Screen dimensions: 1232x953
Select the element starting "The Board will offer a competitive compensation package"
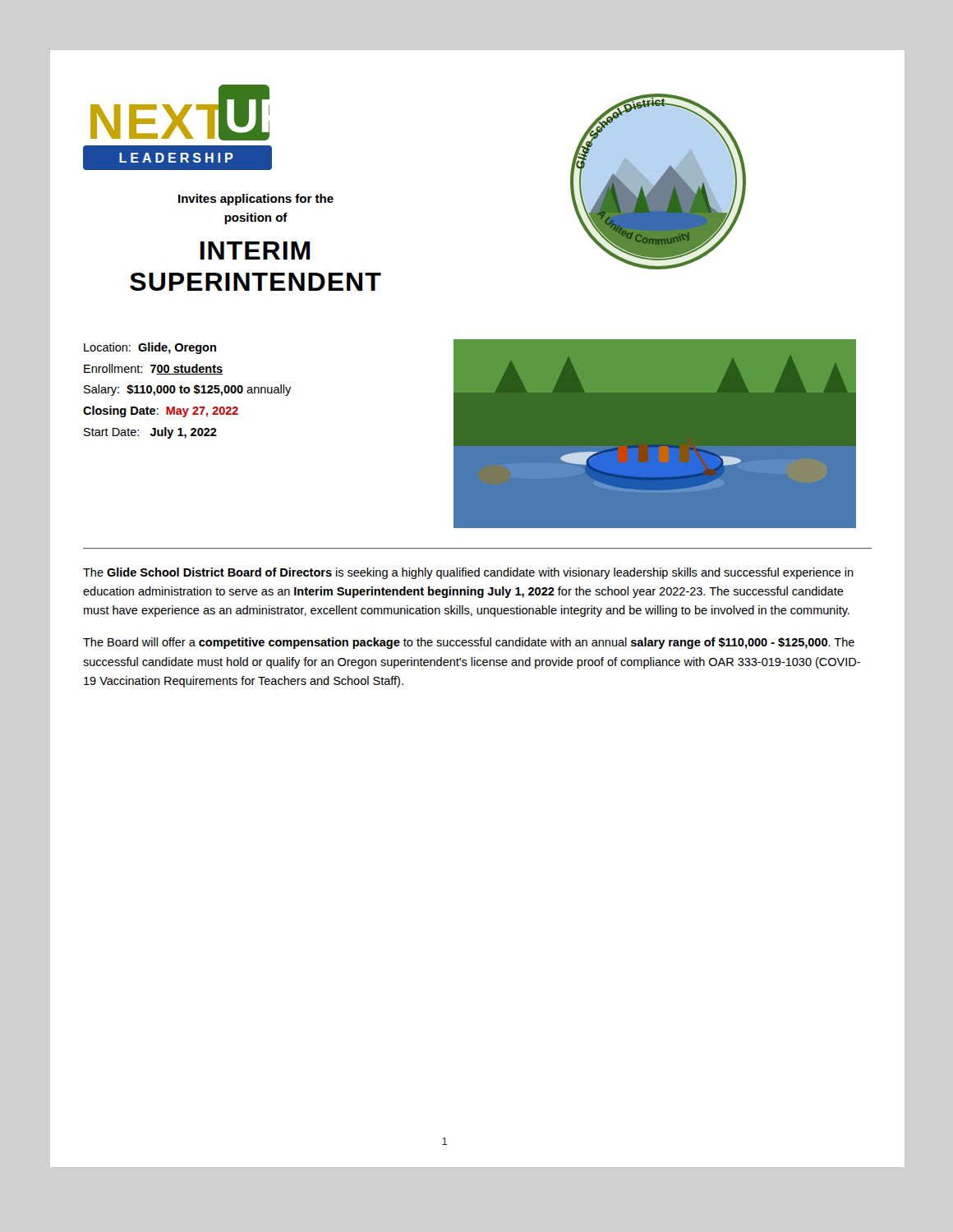click(x=472, y=662)
